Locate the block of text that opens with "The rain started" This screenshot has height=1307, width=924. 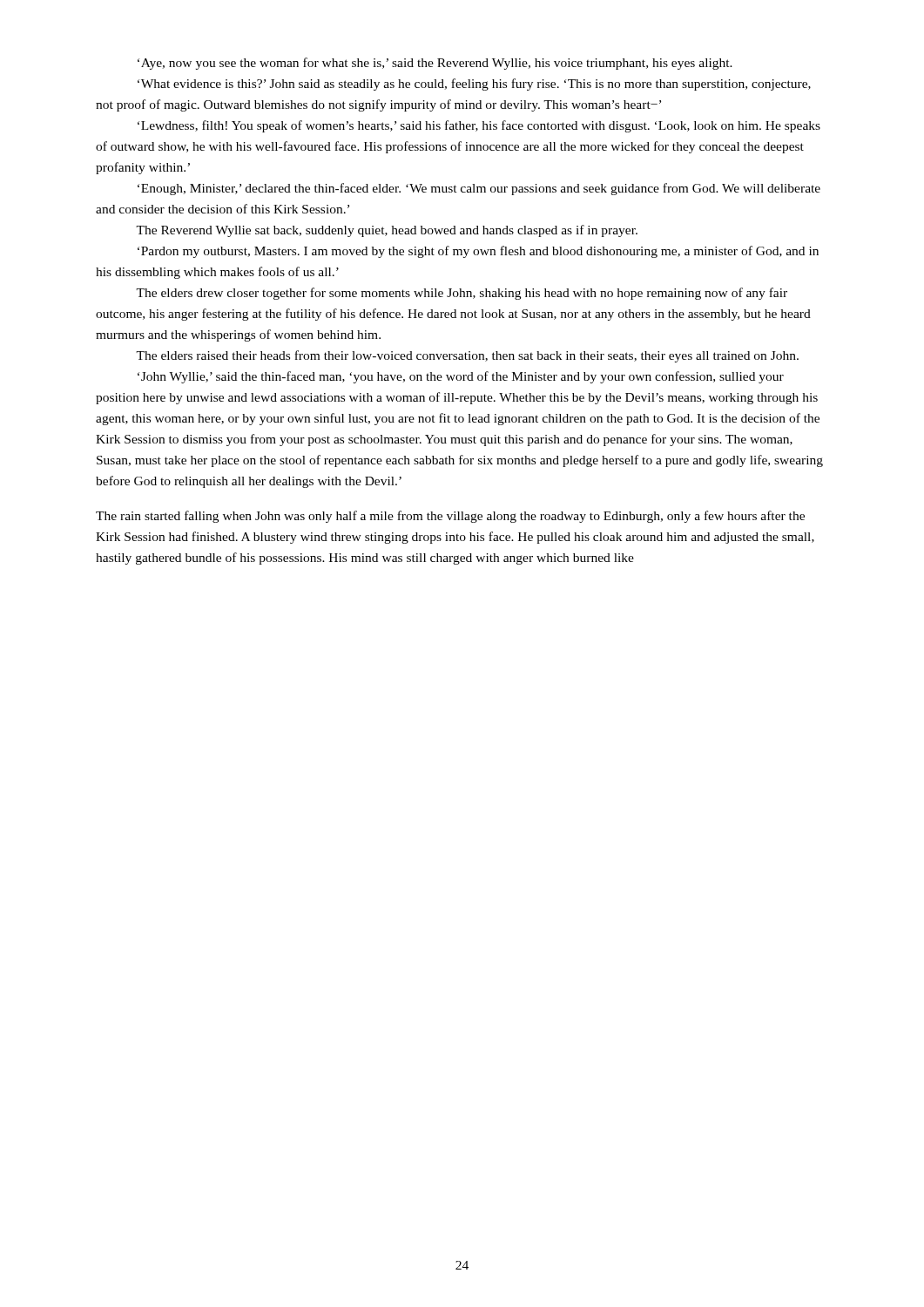(462, 537)
